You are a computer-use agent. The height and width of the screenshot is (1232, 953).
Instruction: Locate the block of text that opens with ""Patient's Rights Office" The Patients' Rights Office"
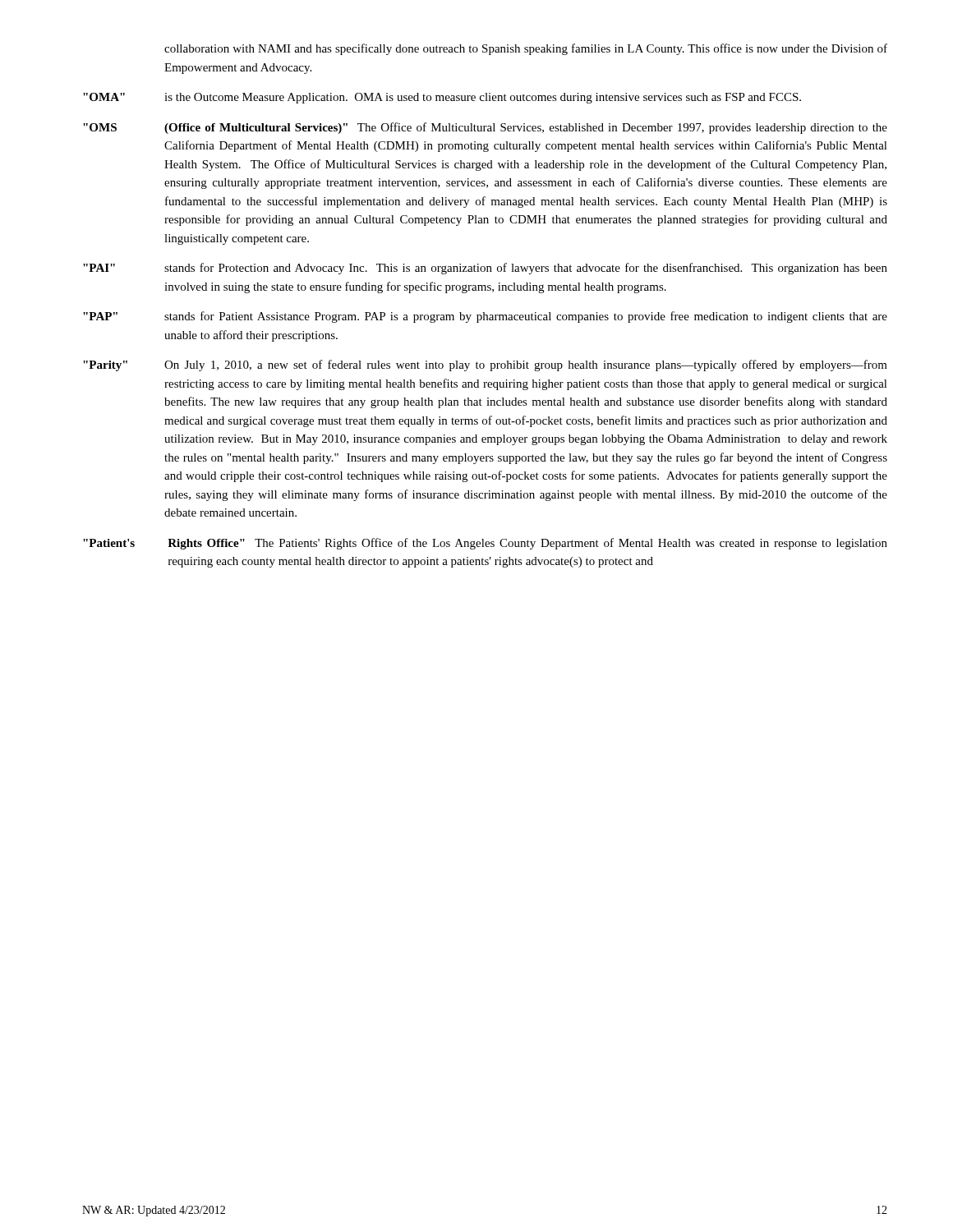485,552
